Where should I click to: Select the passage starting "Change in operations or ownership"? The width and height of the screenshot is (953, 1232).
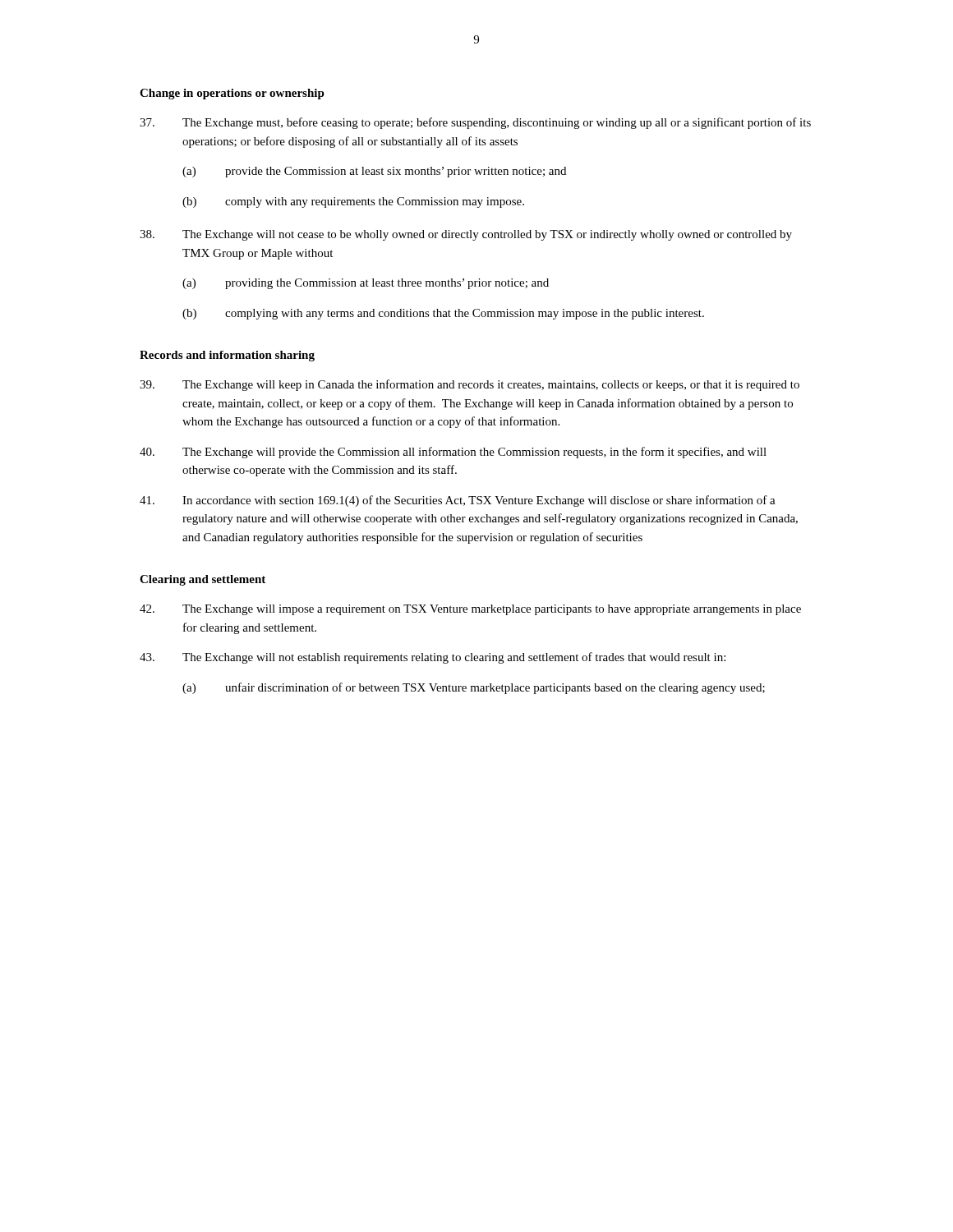[232, 93]
